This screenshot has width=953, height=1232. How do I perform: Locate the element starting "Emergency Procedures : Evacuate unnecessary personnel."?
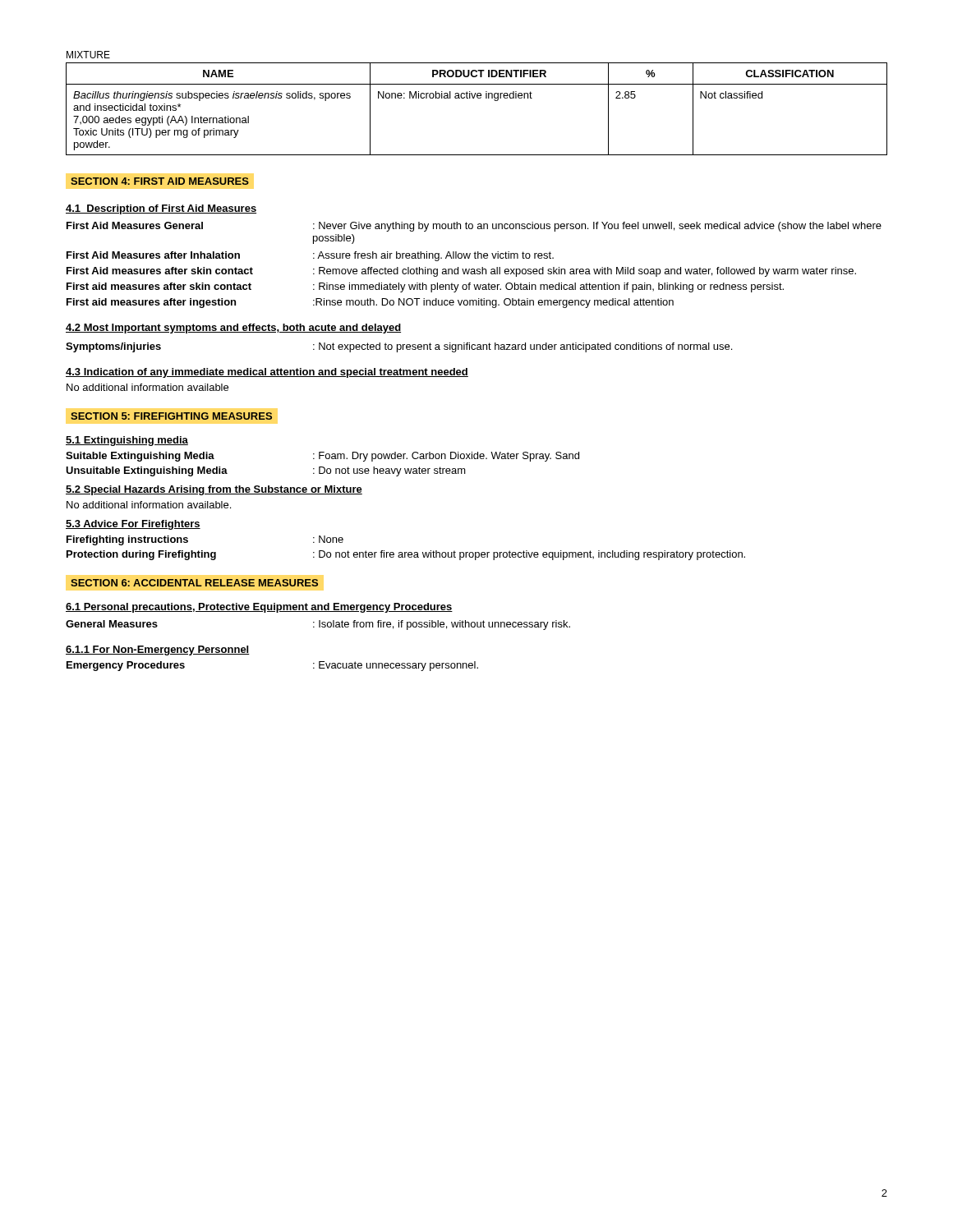476,665
